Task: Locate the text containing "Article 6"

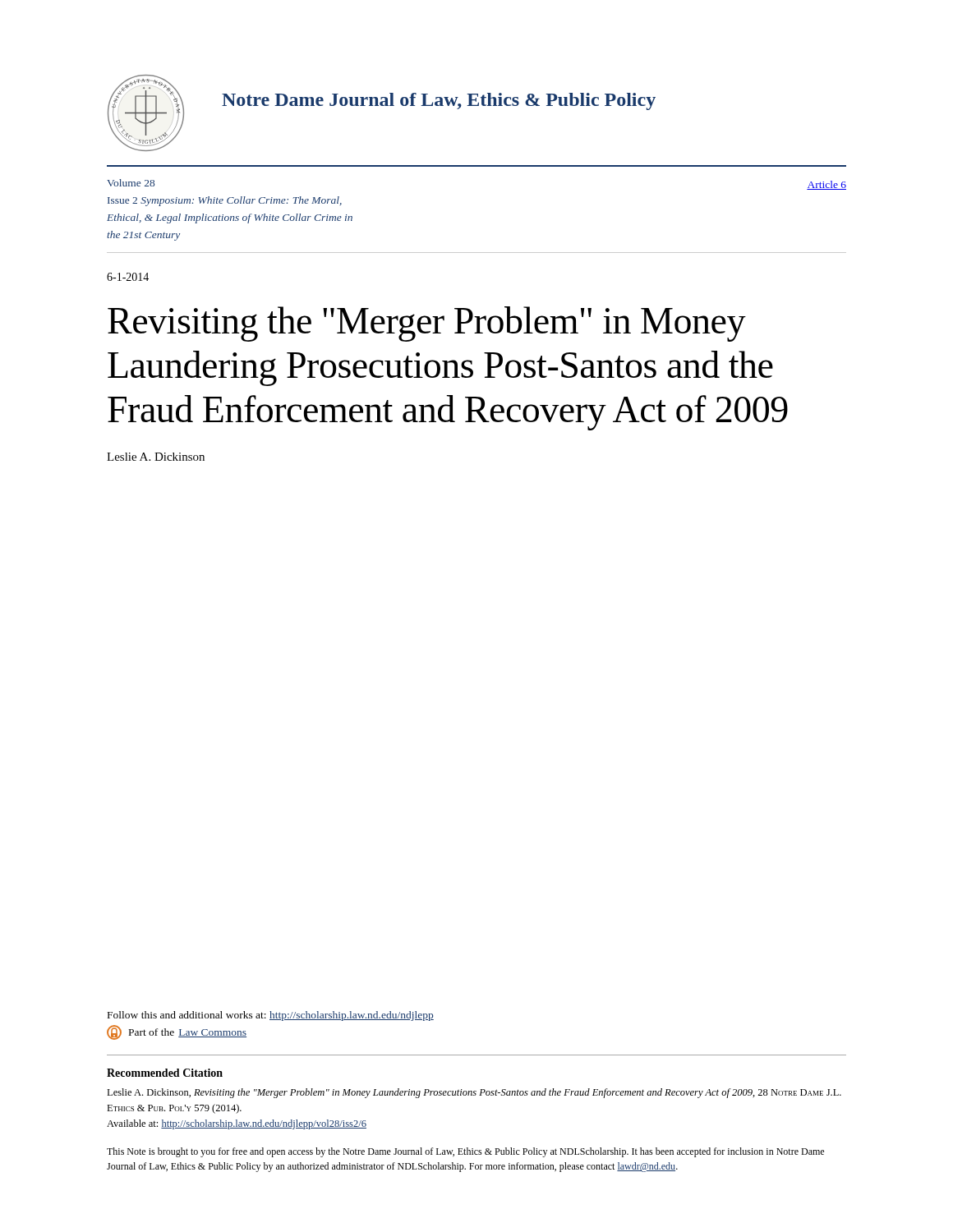Action: (827, 184)
